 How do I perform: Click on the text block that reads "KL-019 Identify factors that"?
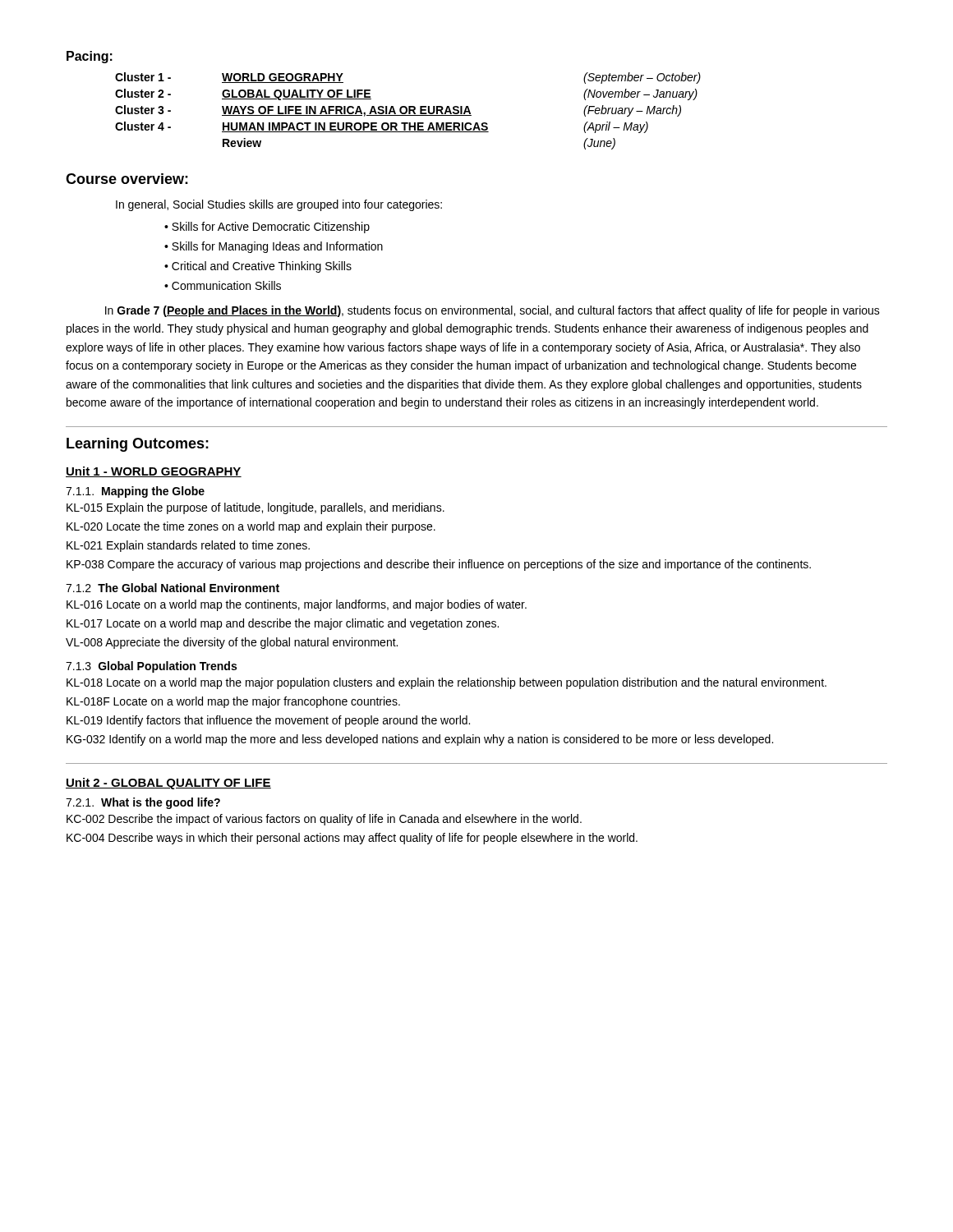point(268,721)
